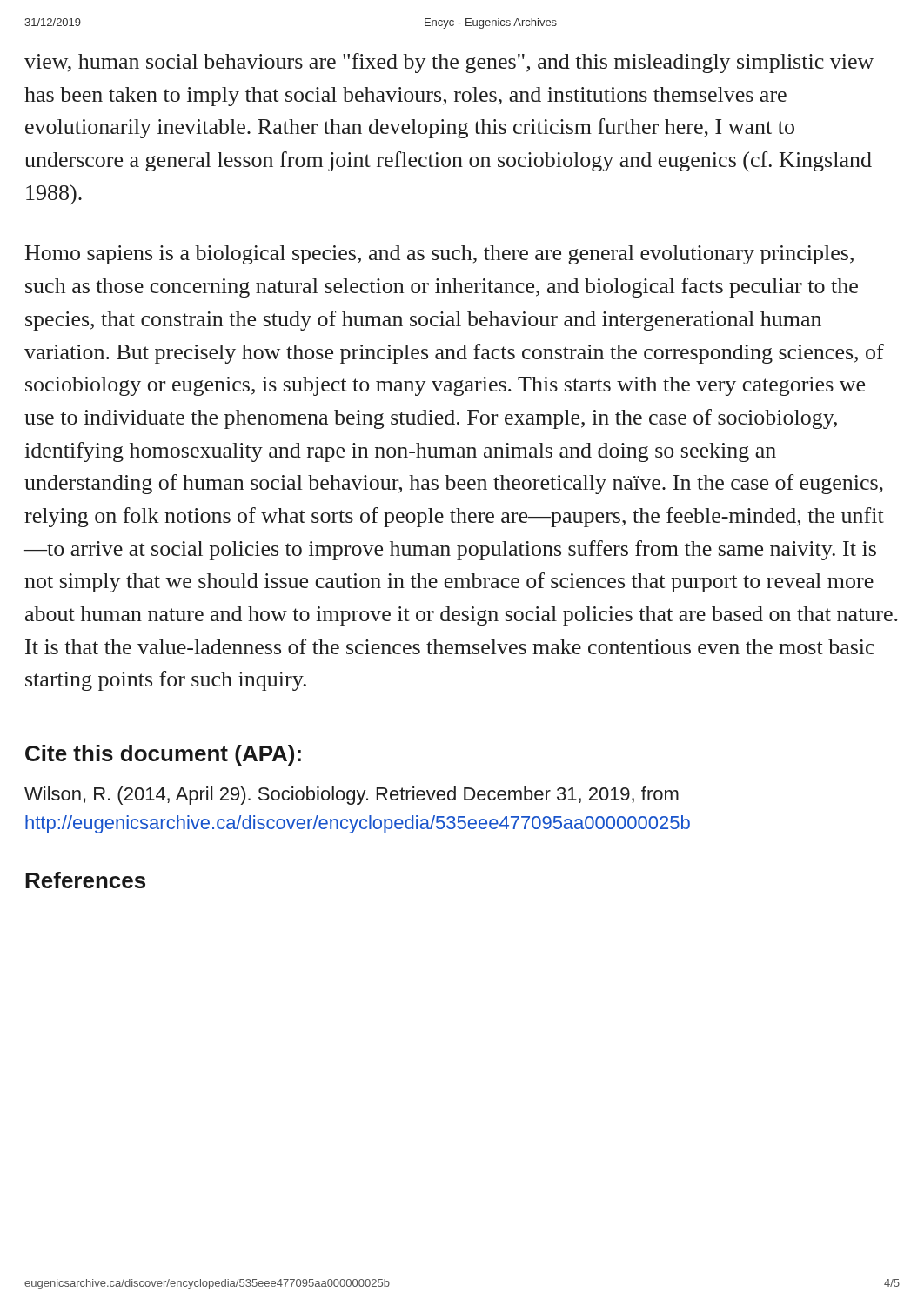Select the text starting "view, human social behaviours are"
This screenshot has width=924, height=1305.
point(449,127)
